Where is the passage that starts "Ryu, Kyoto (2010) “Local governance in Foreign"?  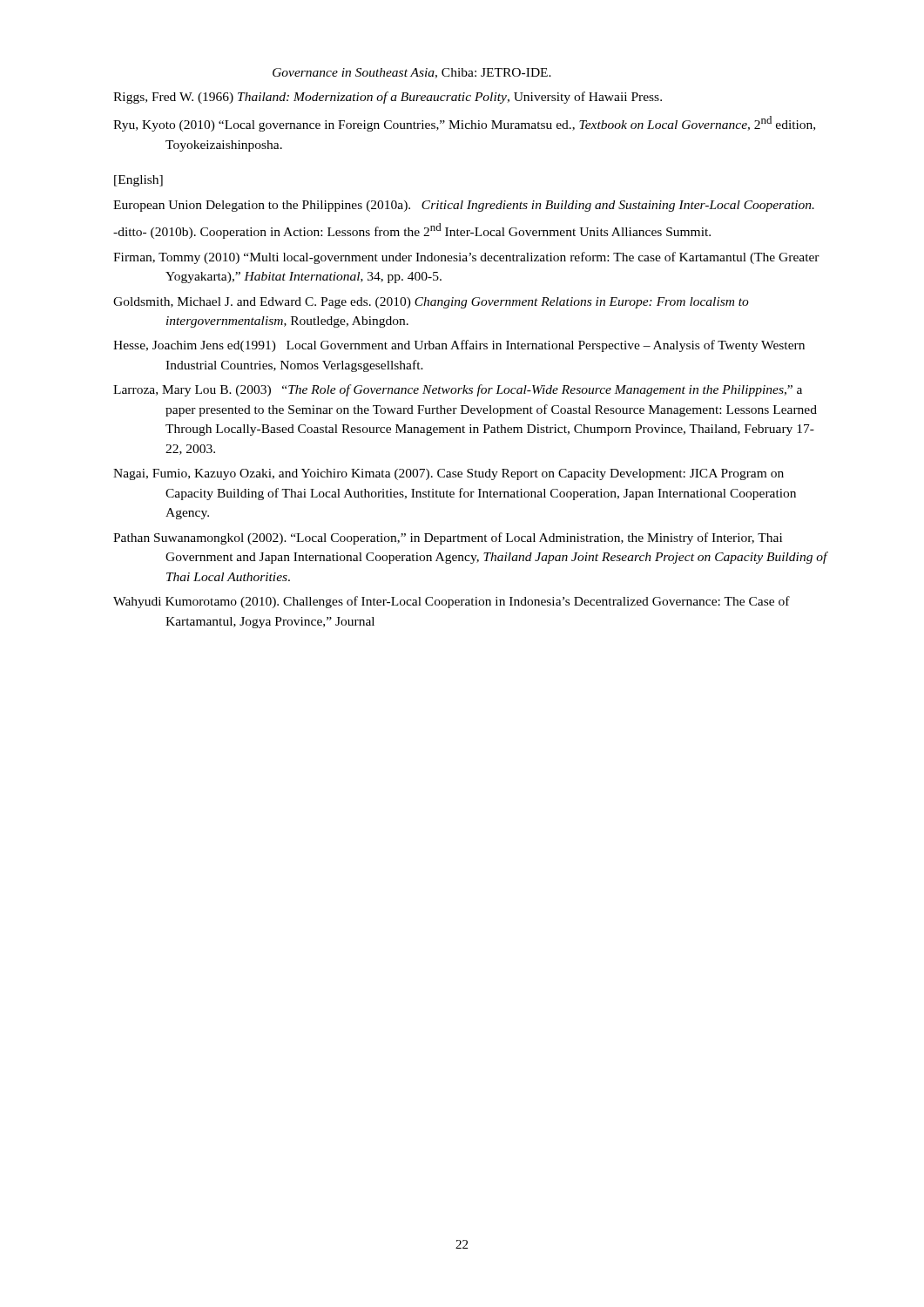click(x=465, y=132)
